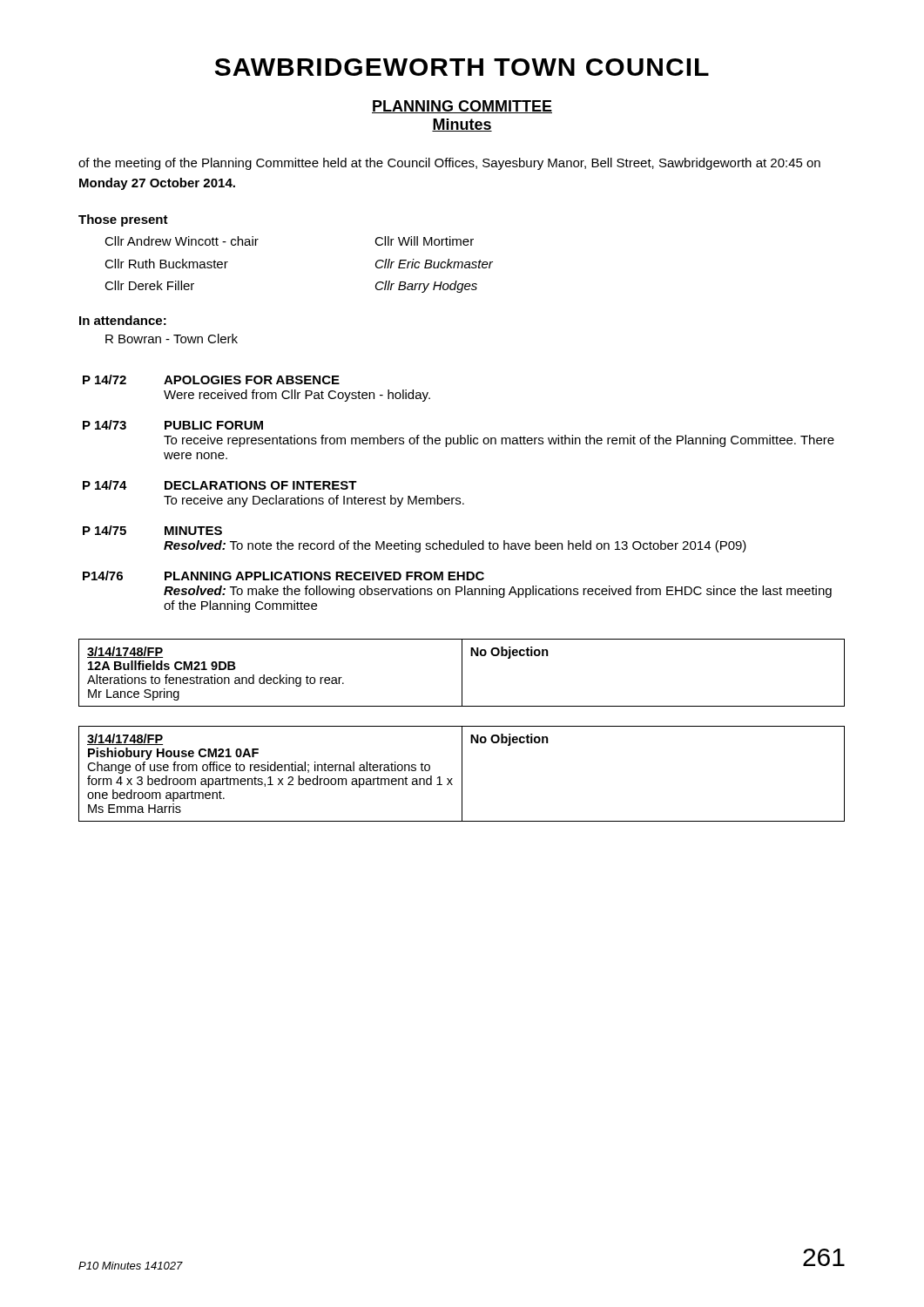
Task: Navigate to the passage starting "of the meeting of the Planning Committee held"
Action: (x=450, y=172)
